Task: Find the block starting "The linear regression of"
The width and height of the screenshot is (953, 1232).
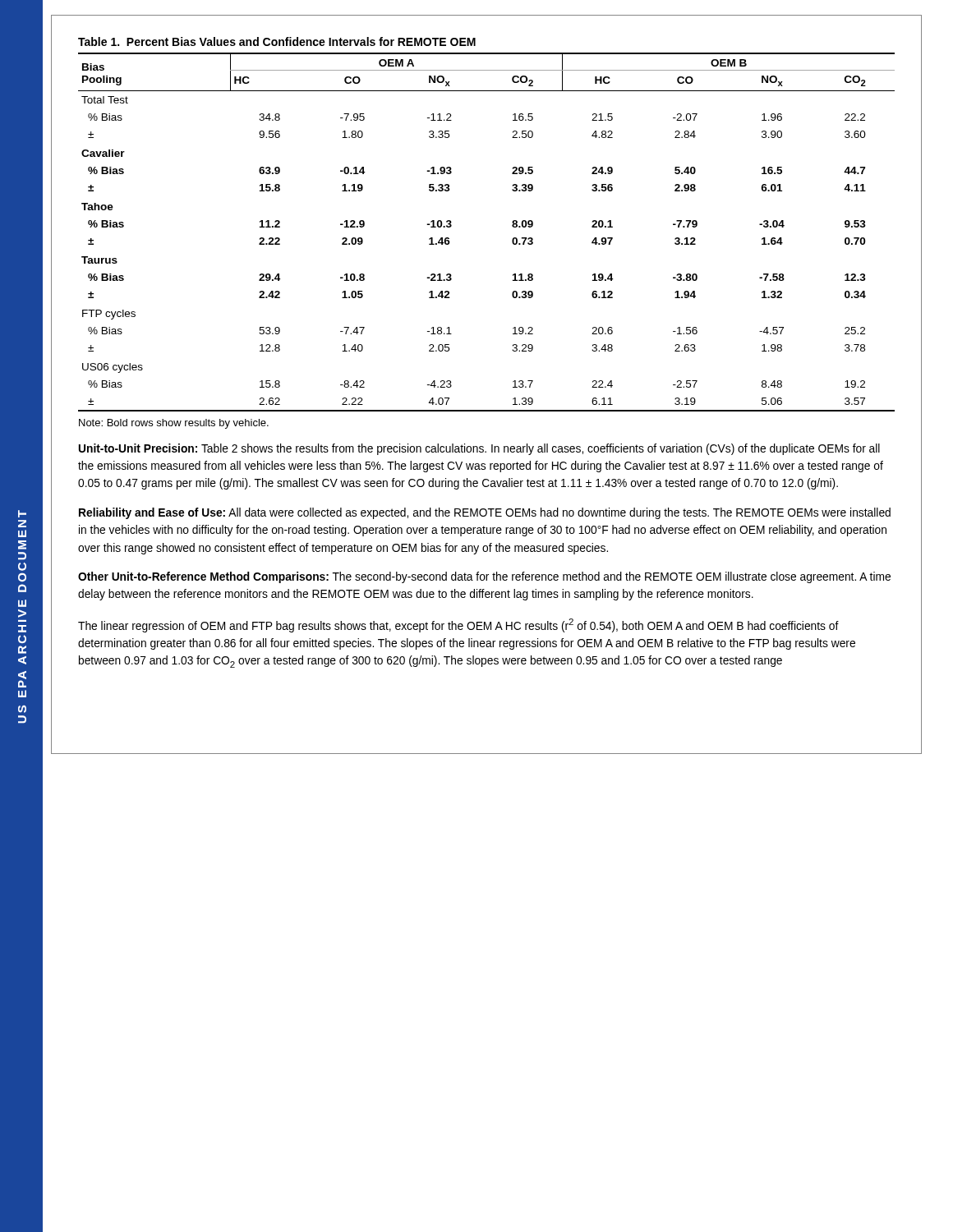Action: coord(467,643)
